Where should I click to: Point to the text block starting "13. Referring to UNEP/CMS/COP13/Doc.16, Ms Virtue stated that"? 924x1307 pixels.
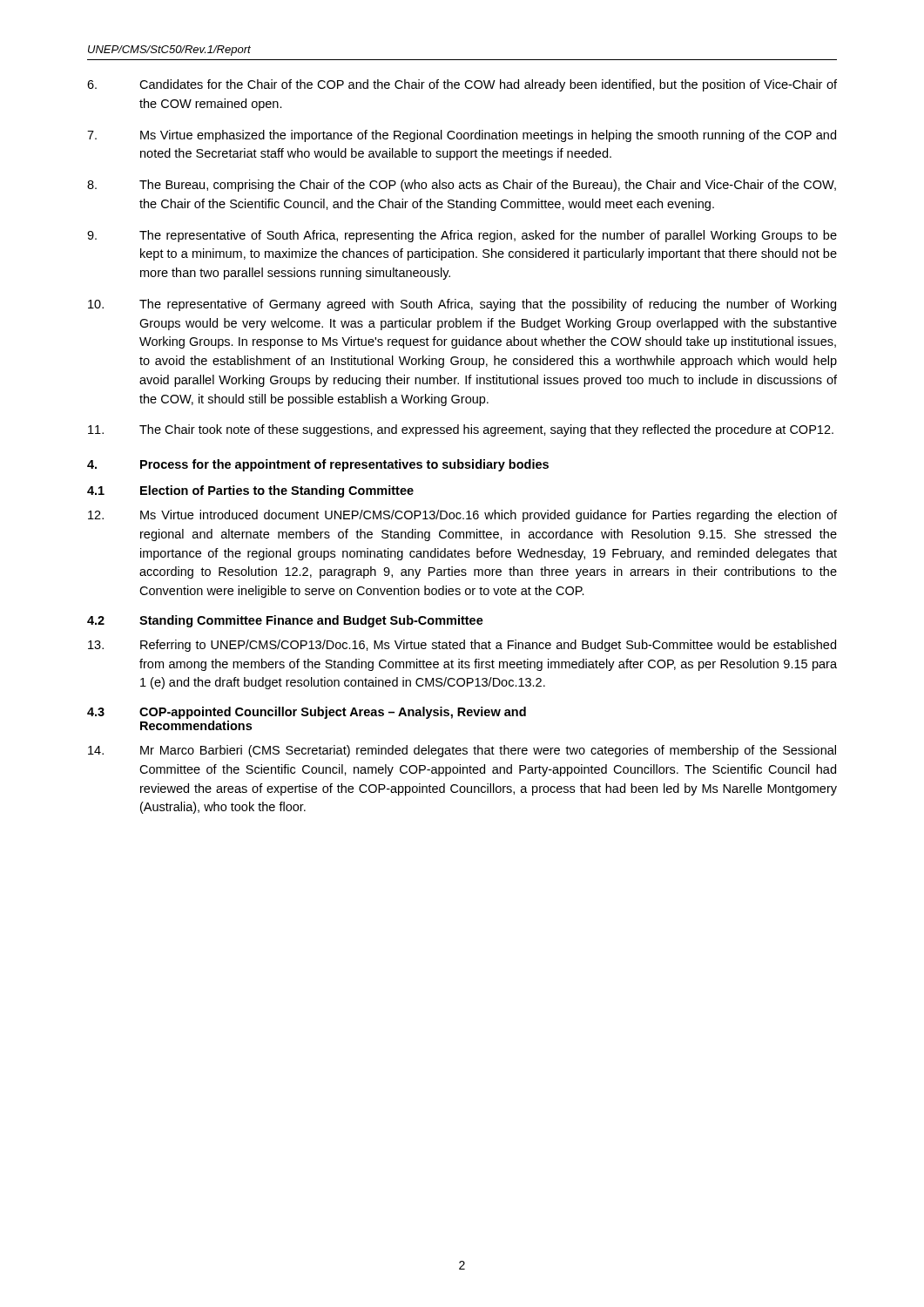tap(462, 664)
